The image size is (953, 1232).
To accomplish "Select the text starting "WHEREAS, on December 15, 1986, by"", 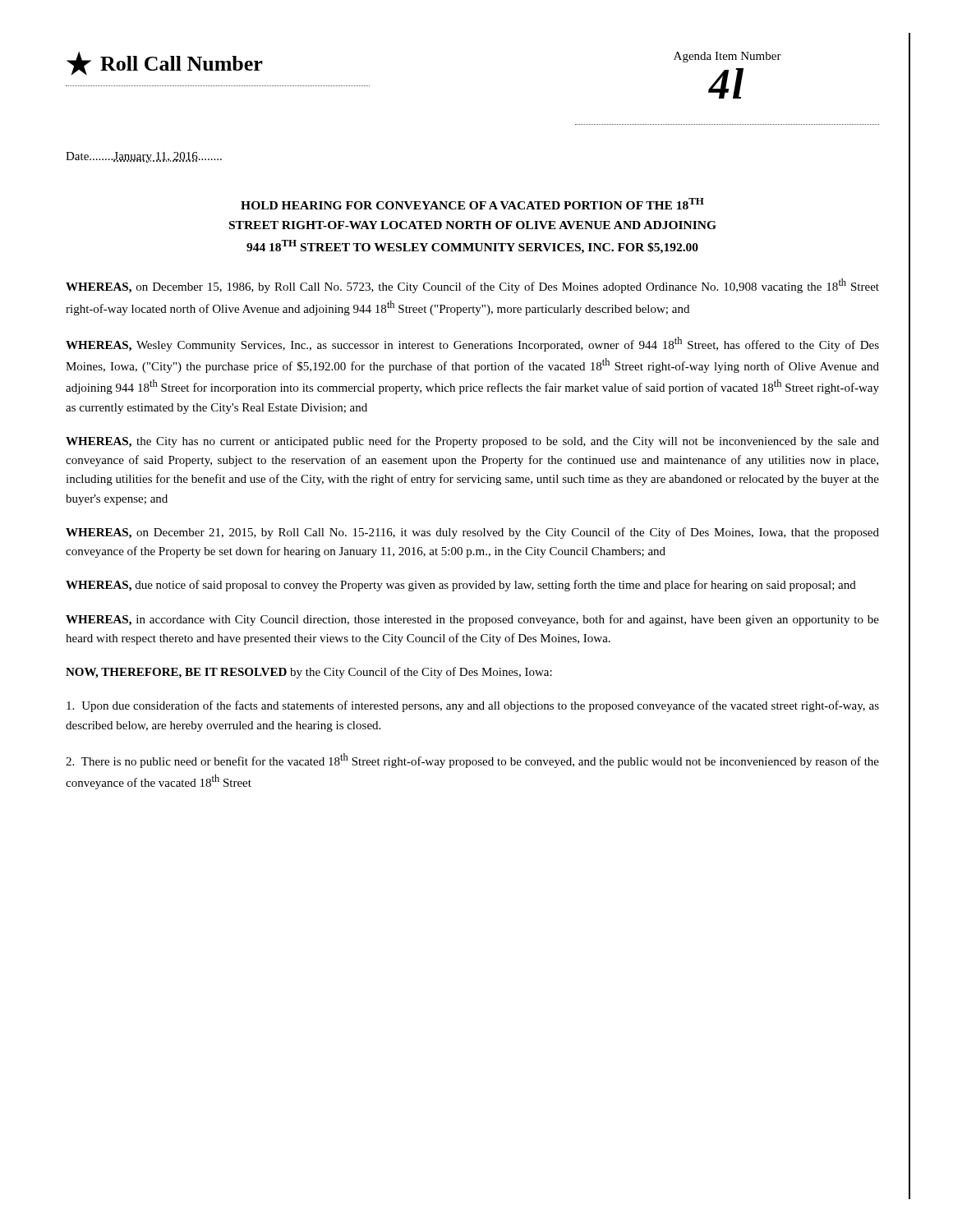I will pos(472,296).
